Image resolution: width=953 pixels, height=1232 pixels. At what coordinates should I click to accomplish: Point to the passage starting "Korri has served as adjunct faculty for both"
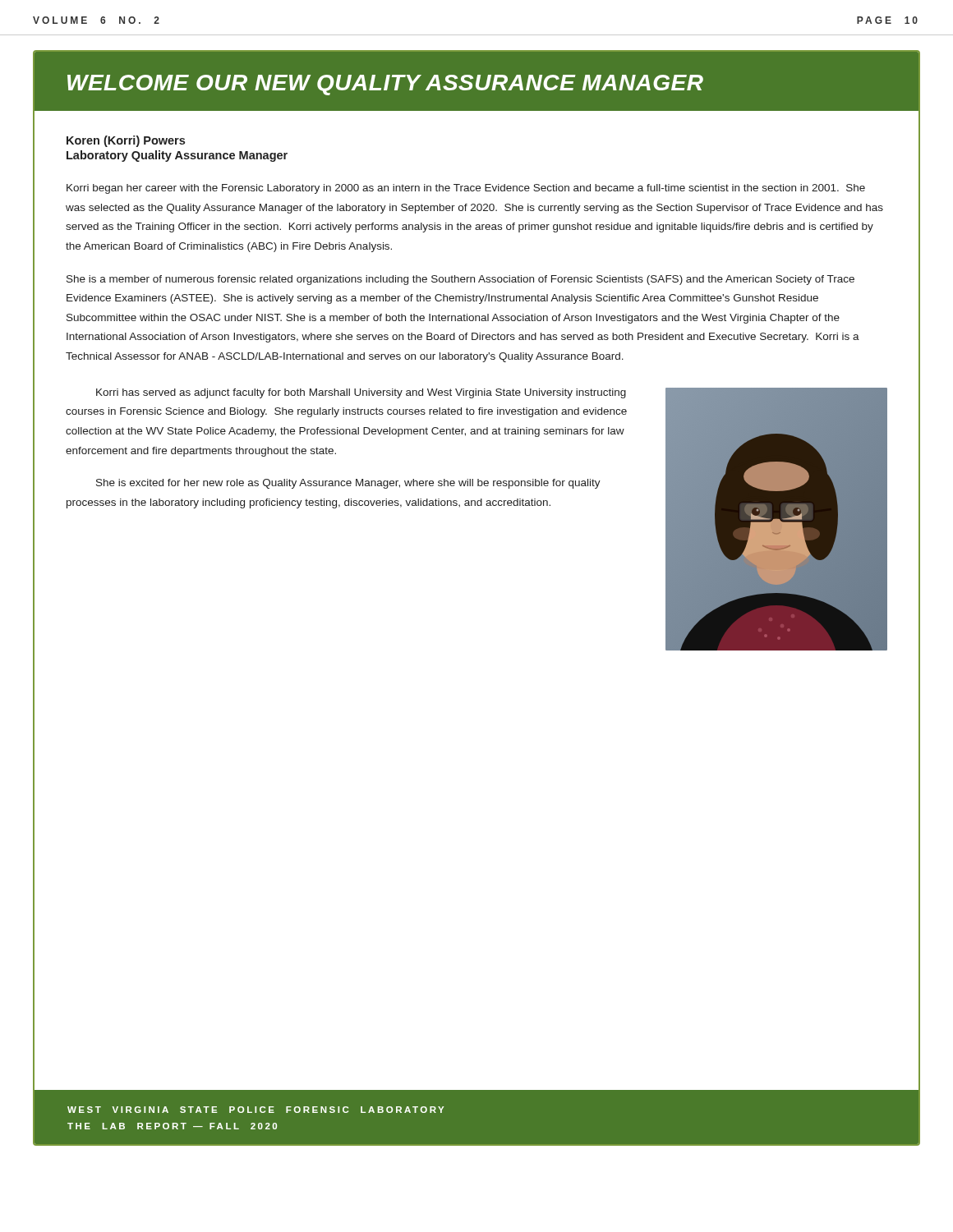click(x=346, y=421)
